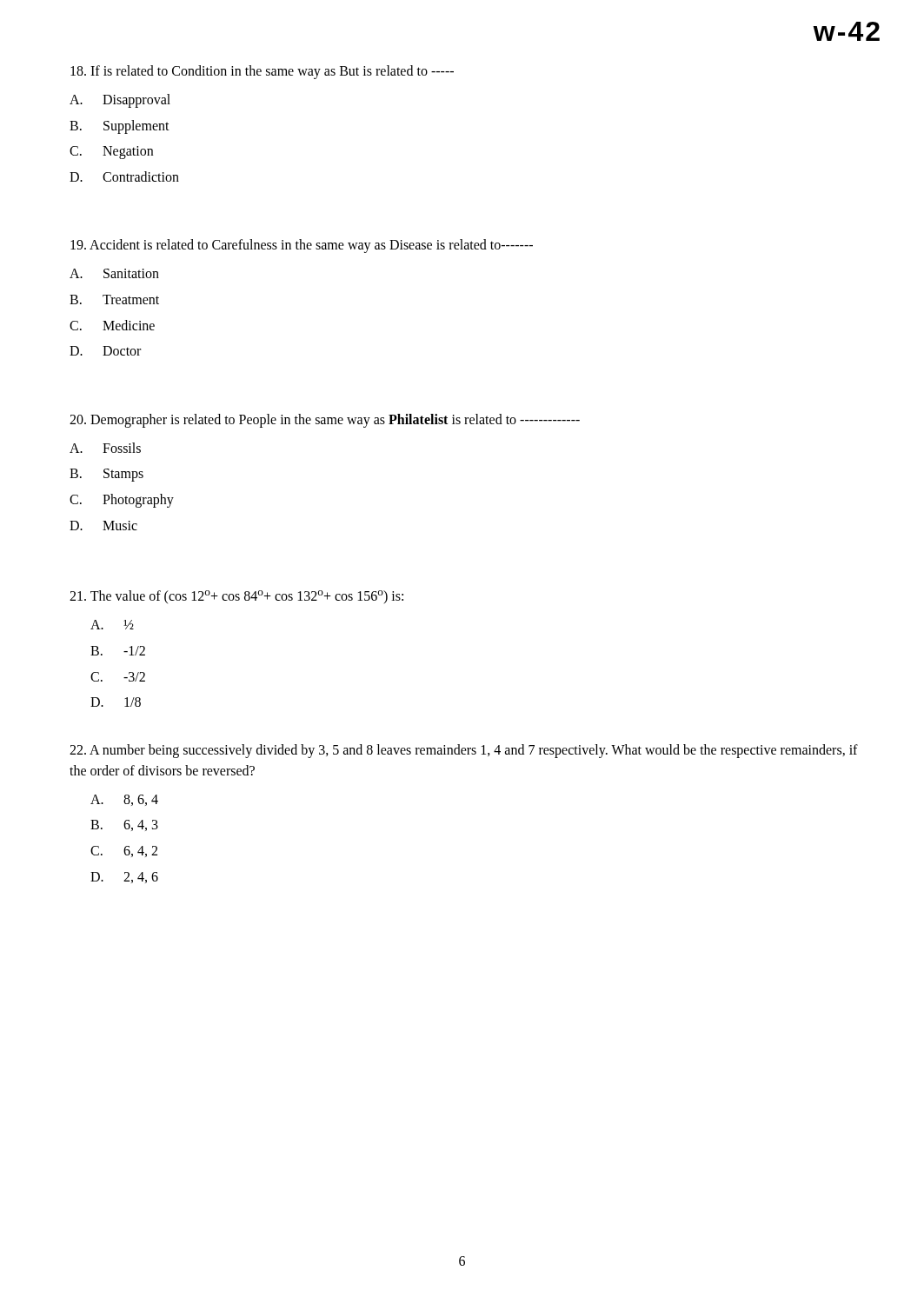
Task: Where is the passage that starts "22. A number being"?
Action: 463,760
